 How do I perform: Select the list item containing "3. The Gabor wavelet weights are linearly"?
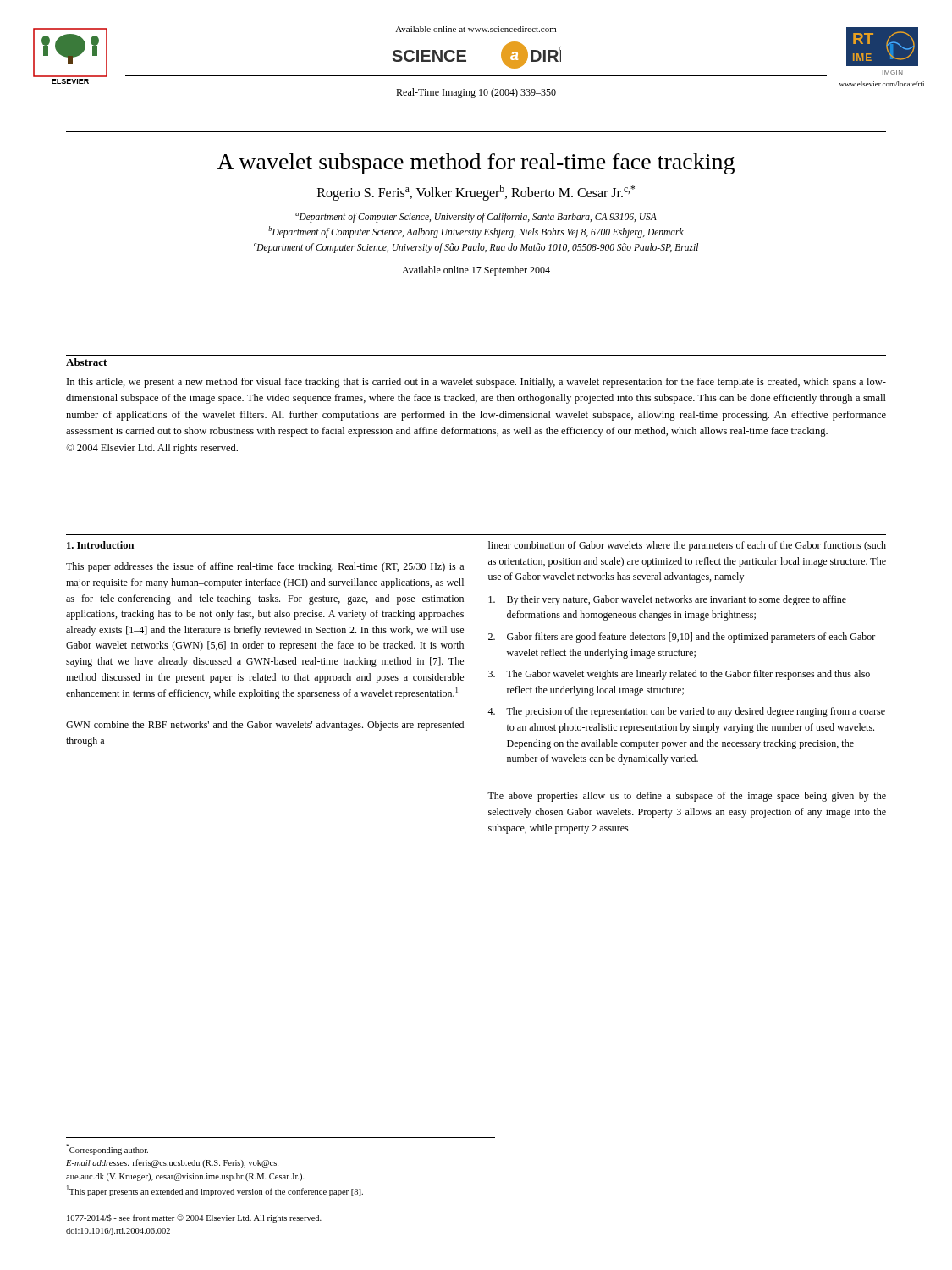point(687,682)
